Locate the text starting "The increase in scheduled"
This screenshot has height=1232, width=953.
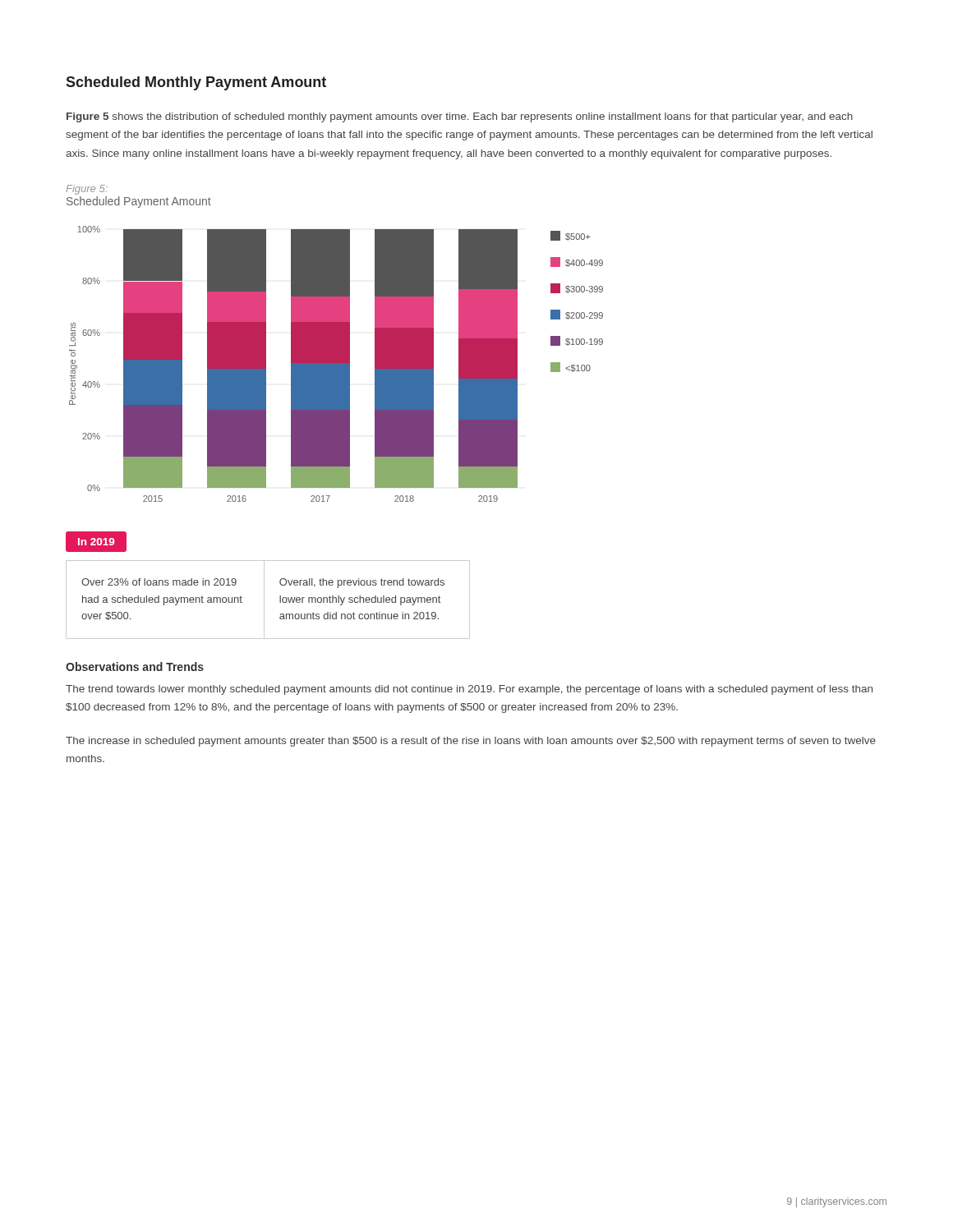click(x=471, y=749)
